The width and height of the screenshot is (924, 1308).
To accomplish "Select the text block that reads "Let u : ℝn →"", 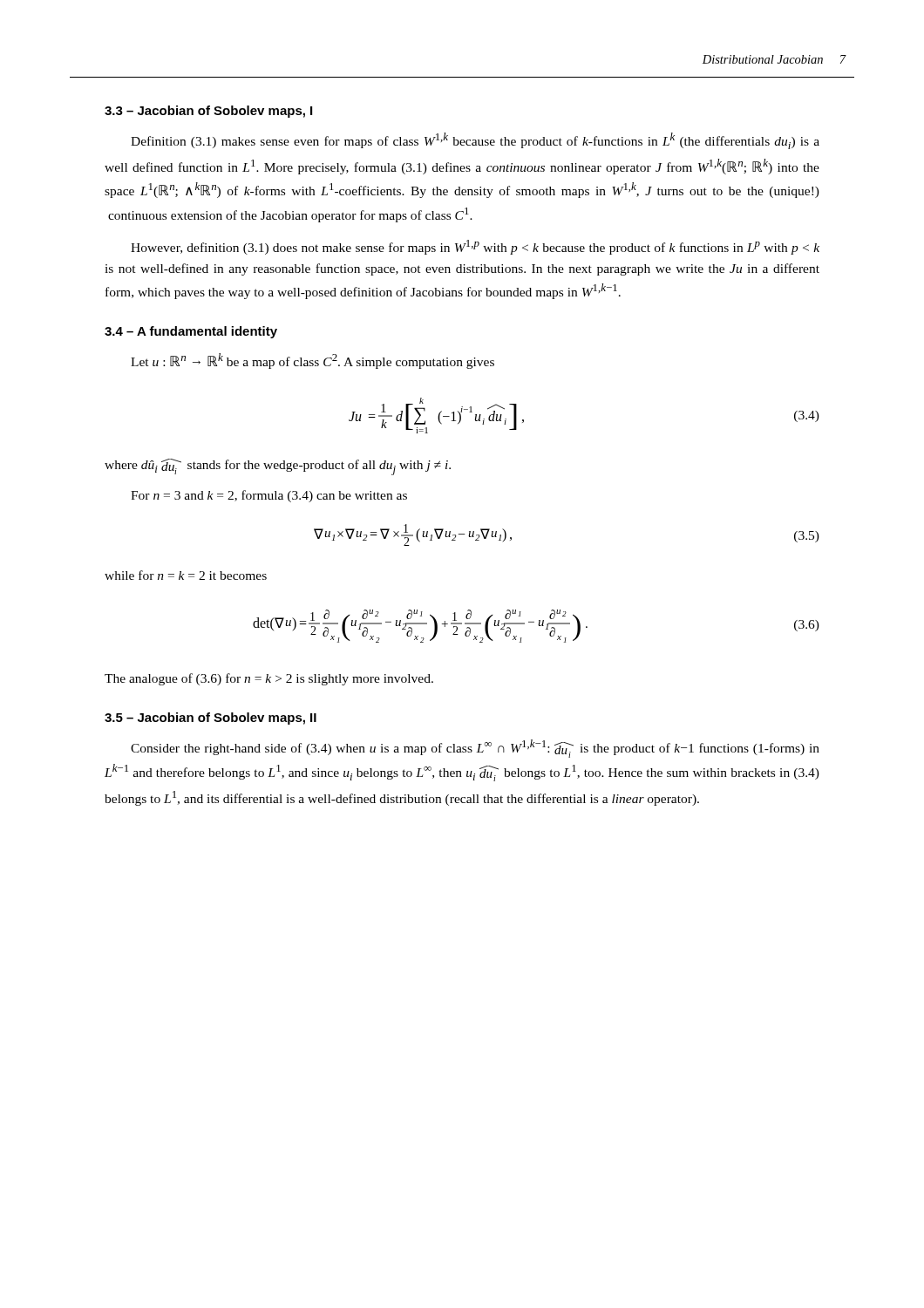I will coord(462,361).
